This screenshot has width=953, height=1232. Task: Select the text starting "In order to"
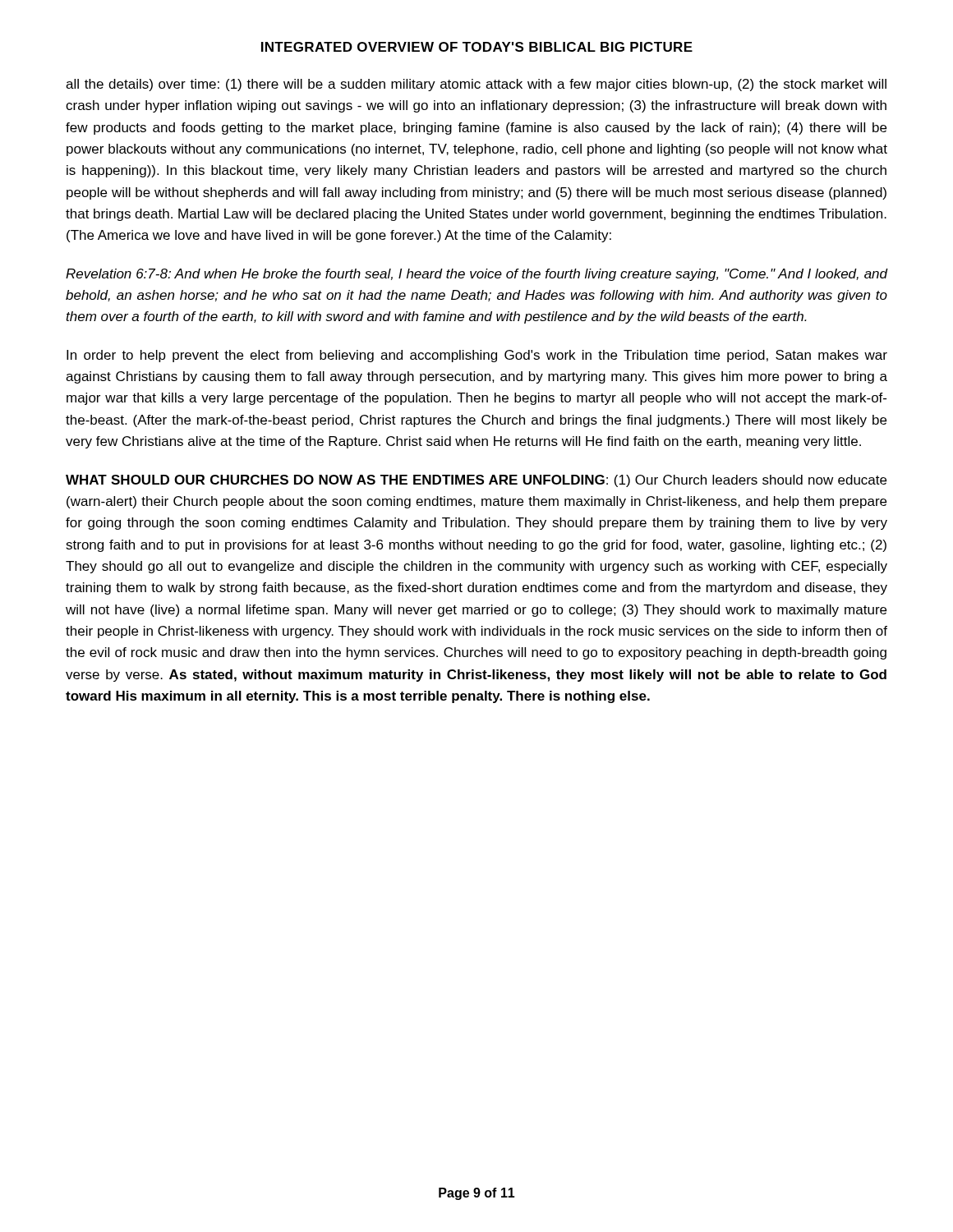476,398
